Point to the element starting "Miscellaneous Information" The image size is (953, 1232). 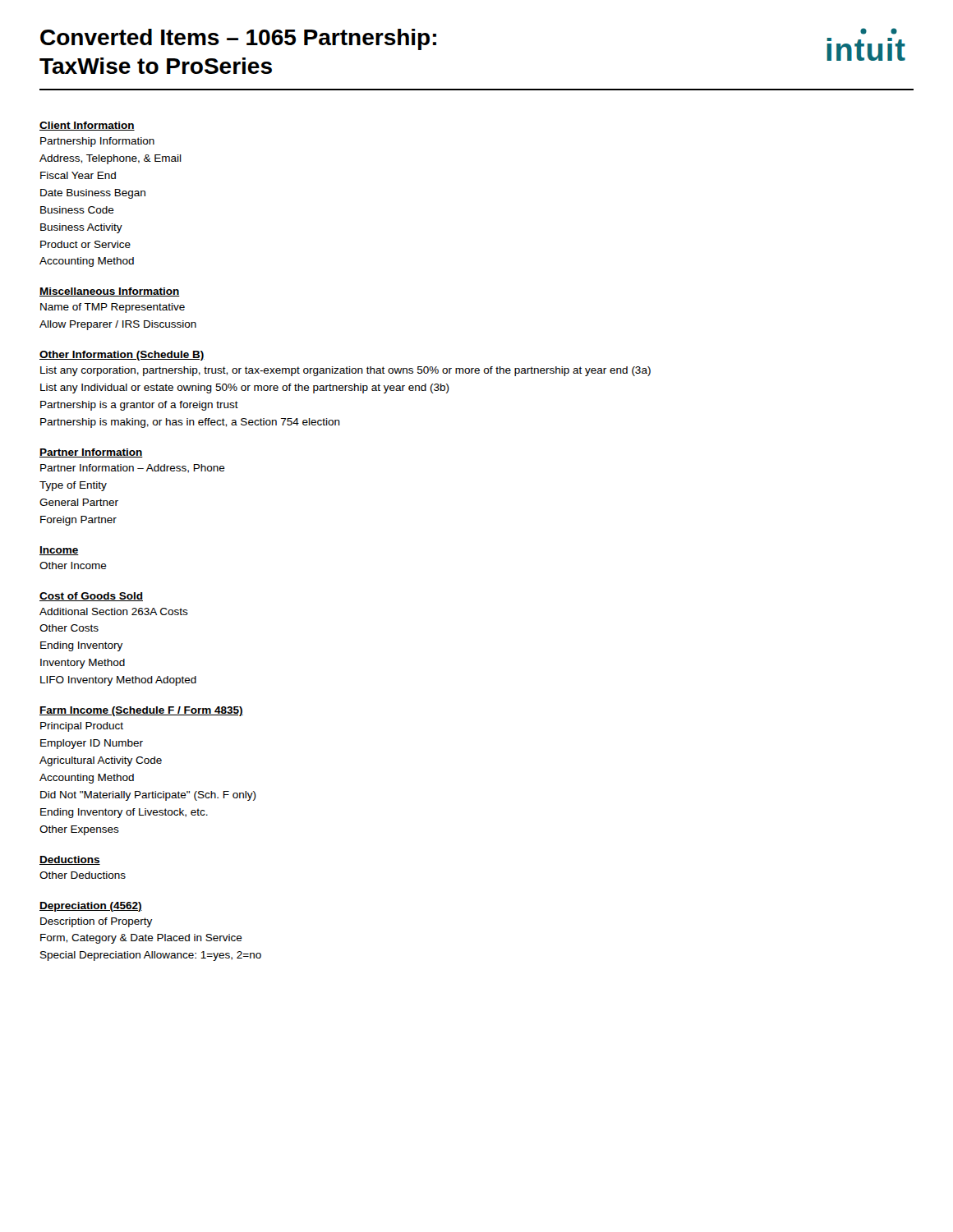tap(109, 291)
